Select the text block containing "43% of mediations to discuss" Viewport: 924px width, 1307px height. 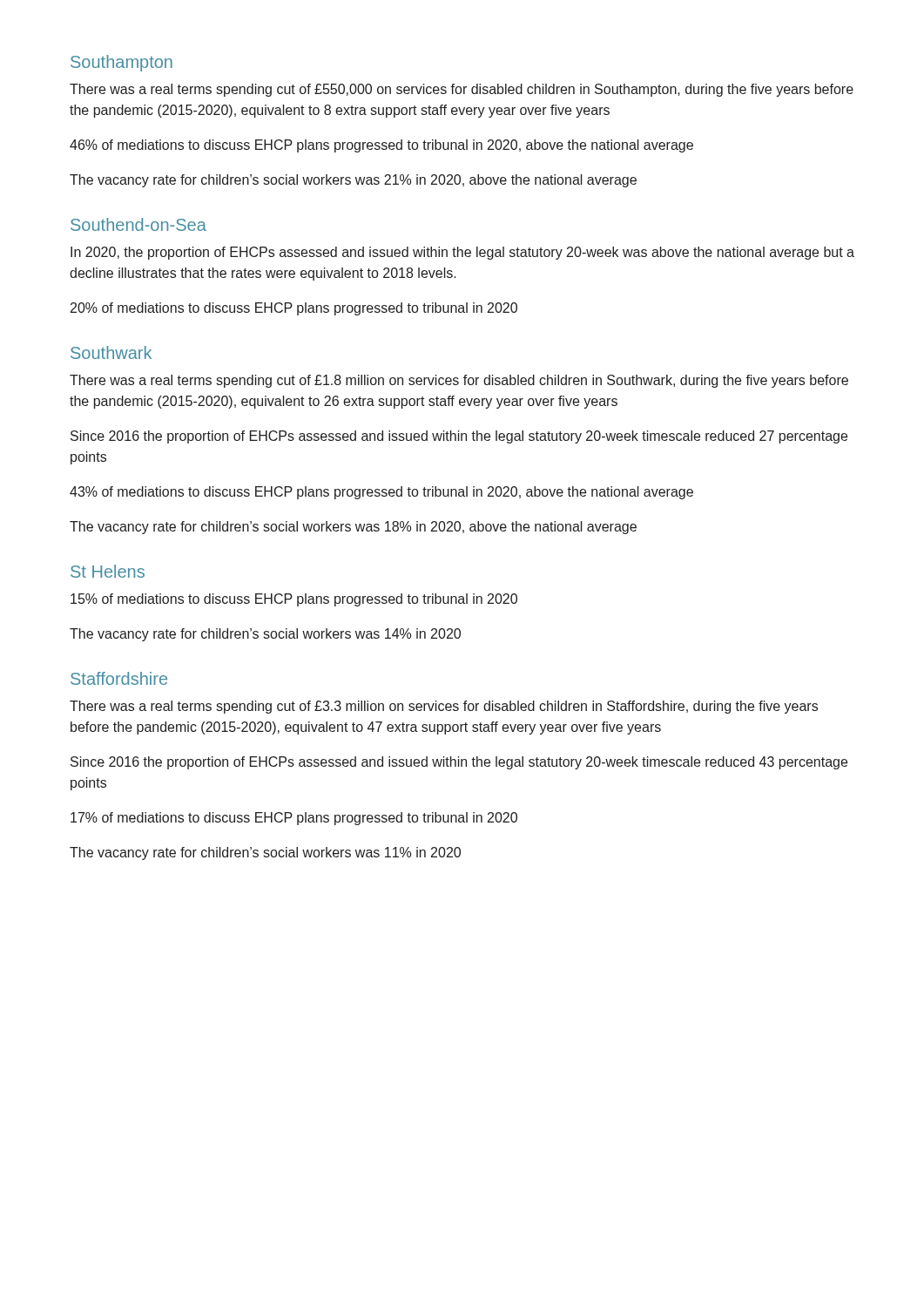coord(462,492)
